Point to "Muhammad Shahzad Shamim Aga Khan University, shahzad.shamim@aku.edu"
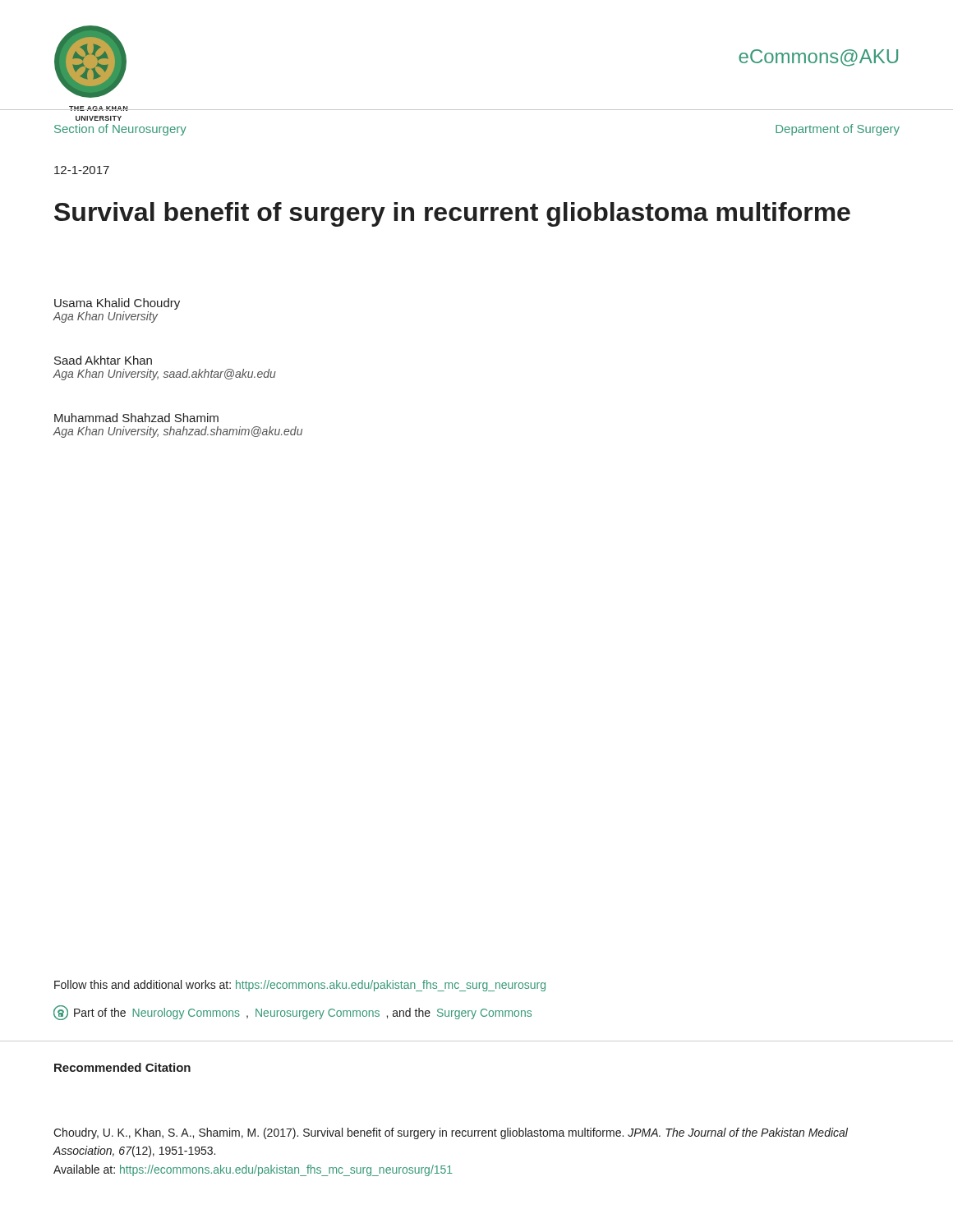Screen dimensions: 1232x953 tap(178, 424)
